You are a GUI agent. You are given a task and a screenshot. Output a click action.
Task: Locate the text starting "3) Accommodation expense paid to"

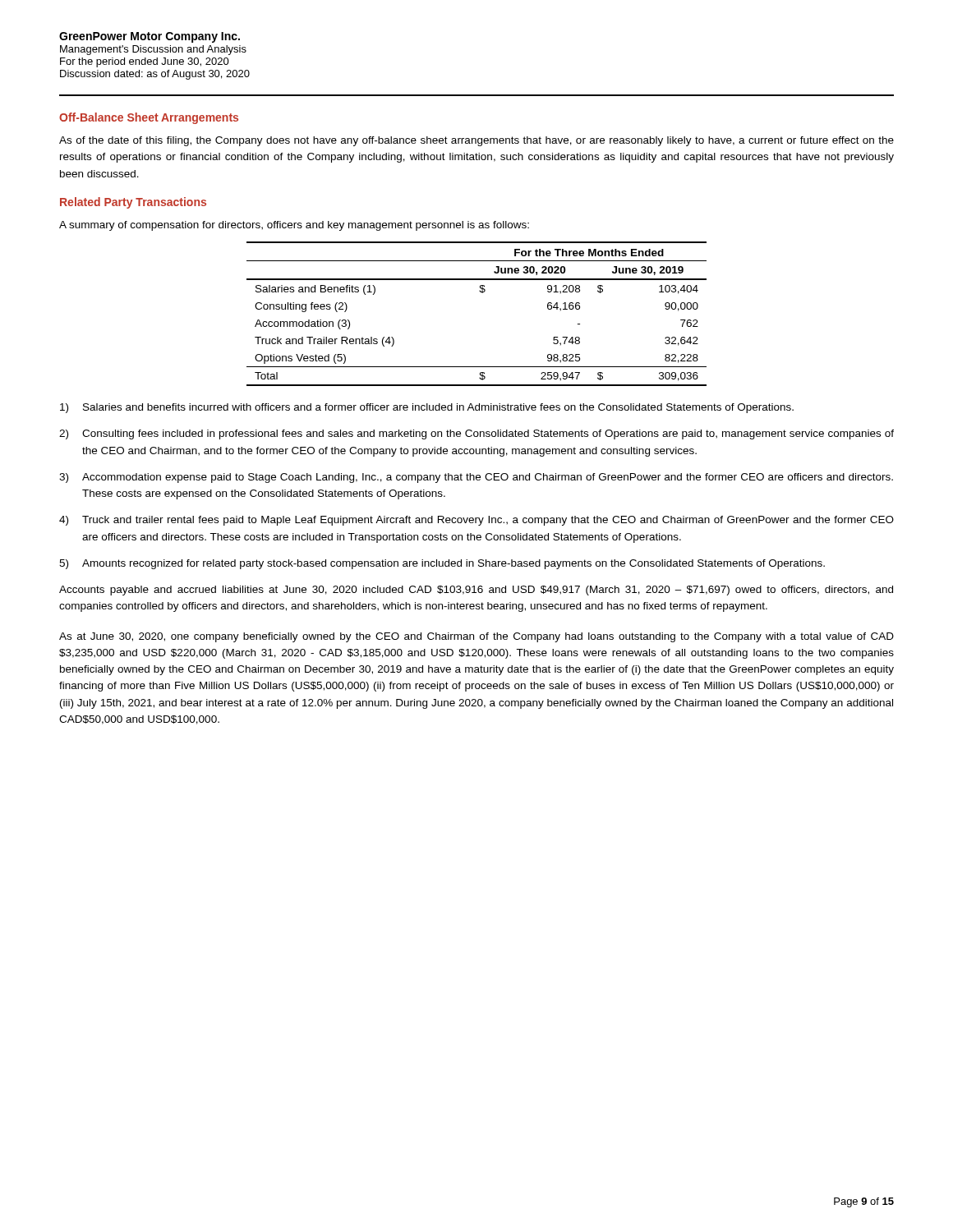(x=476, y=485)
